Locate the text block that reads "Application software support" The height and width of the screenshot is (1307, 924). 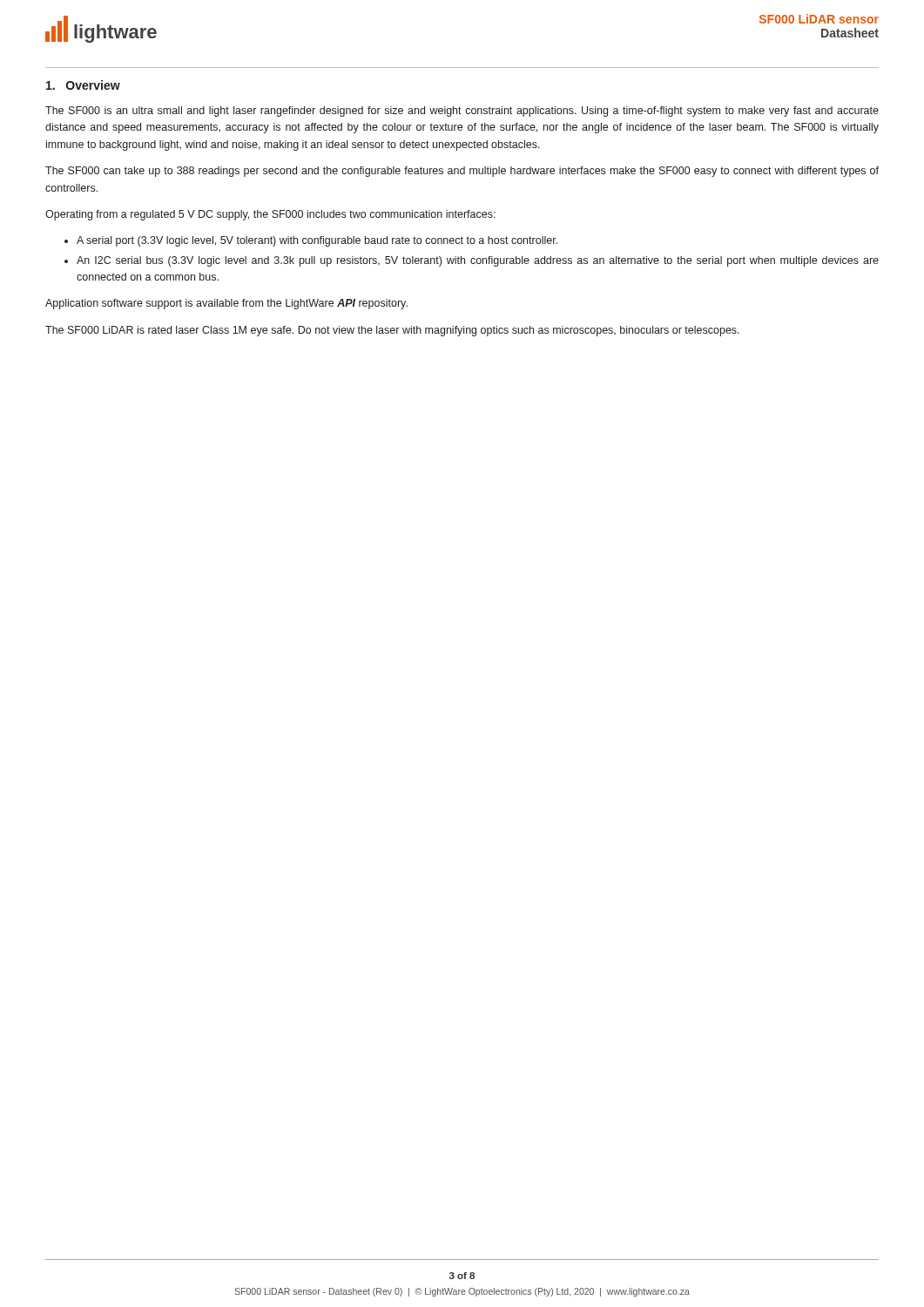[x=227, y=304]
